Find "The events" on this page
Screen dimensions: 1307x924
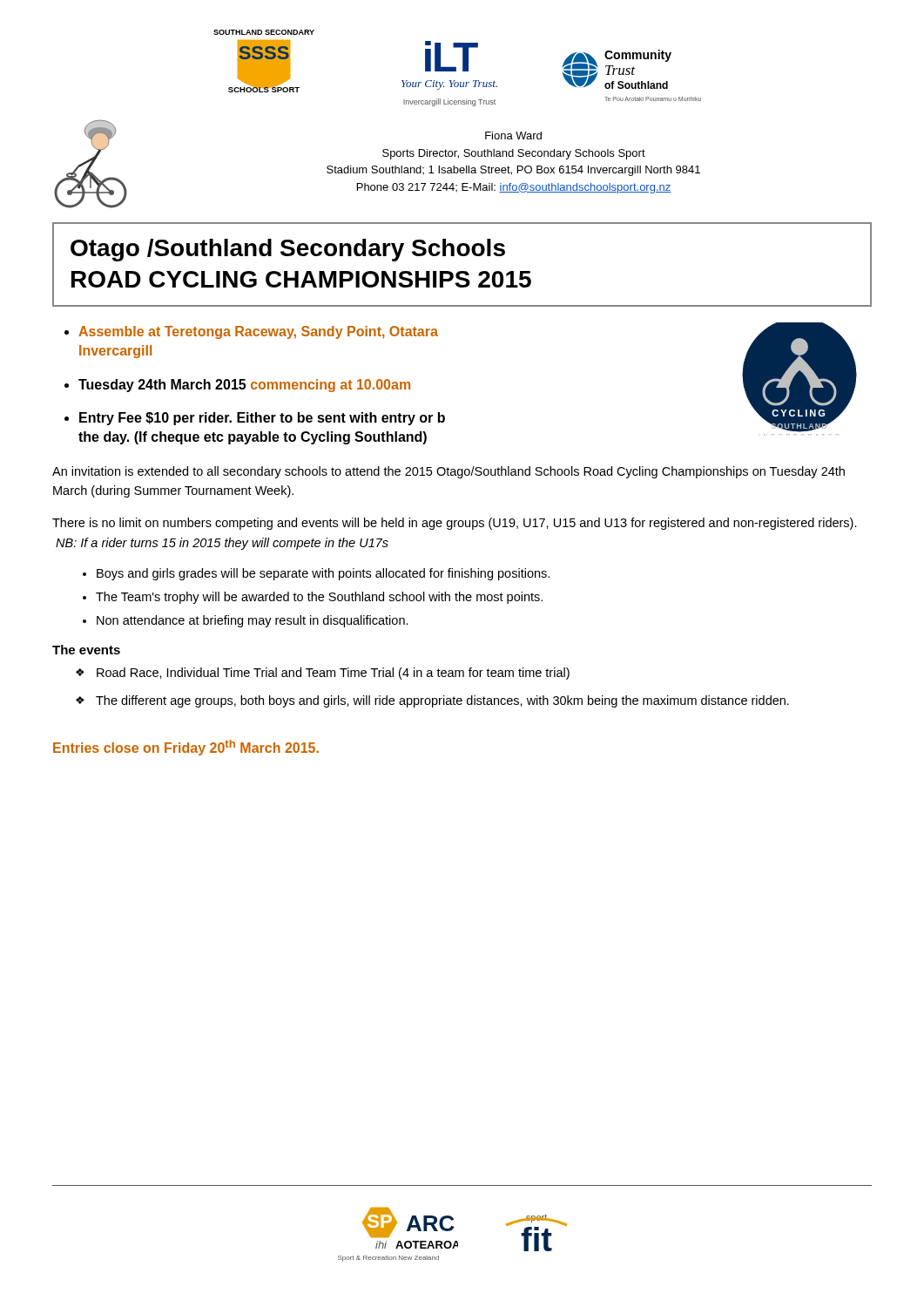coord(86,650)
